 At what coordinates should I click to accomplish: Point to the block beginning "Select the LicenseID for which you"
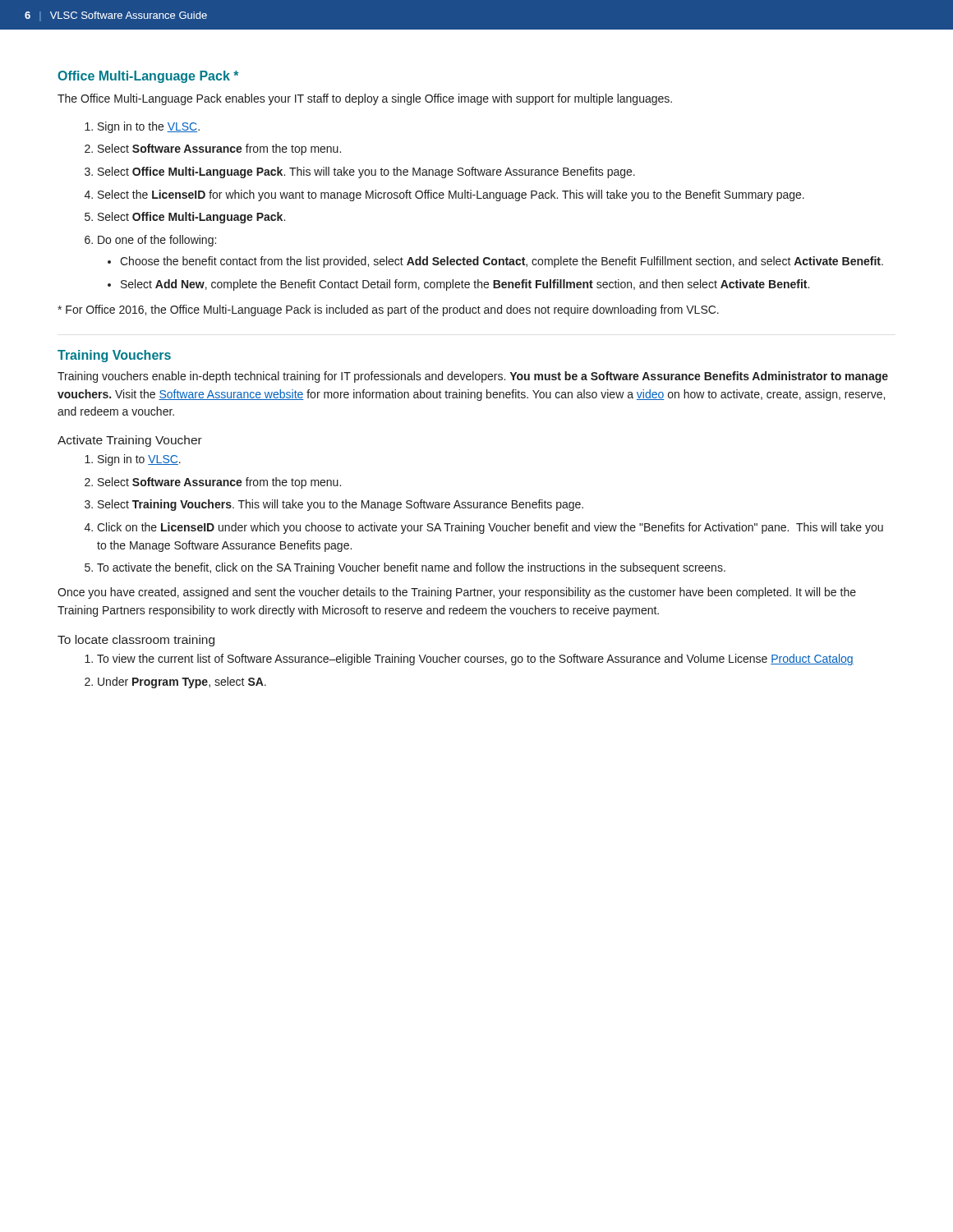[496, 195]
